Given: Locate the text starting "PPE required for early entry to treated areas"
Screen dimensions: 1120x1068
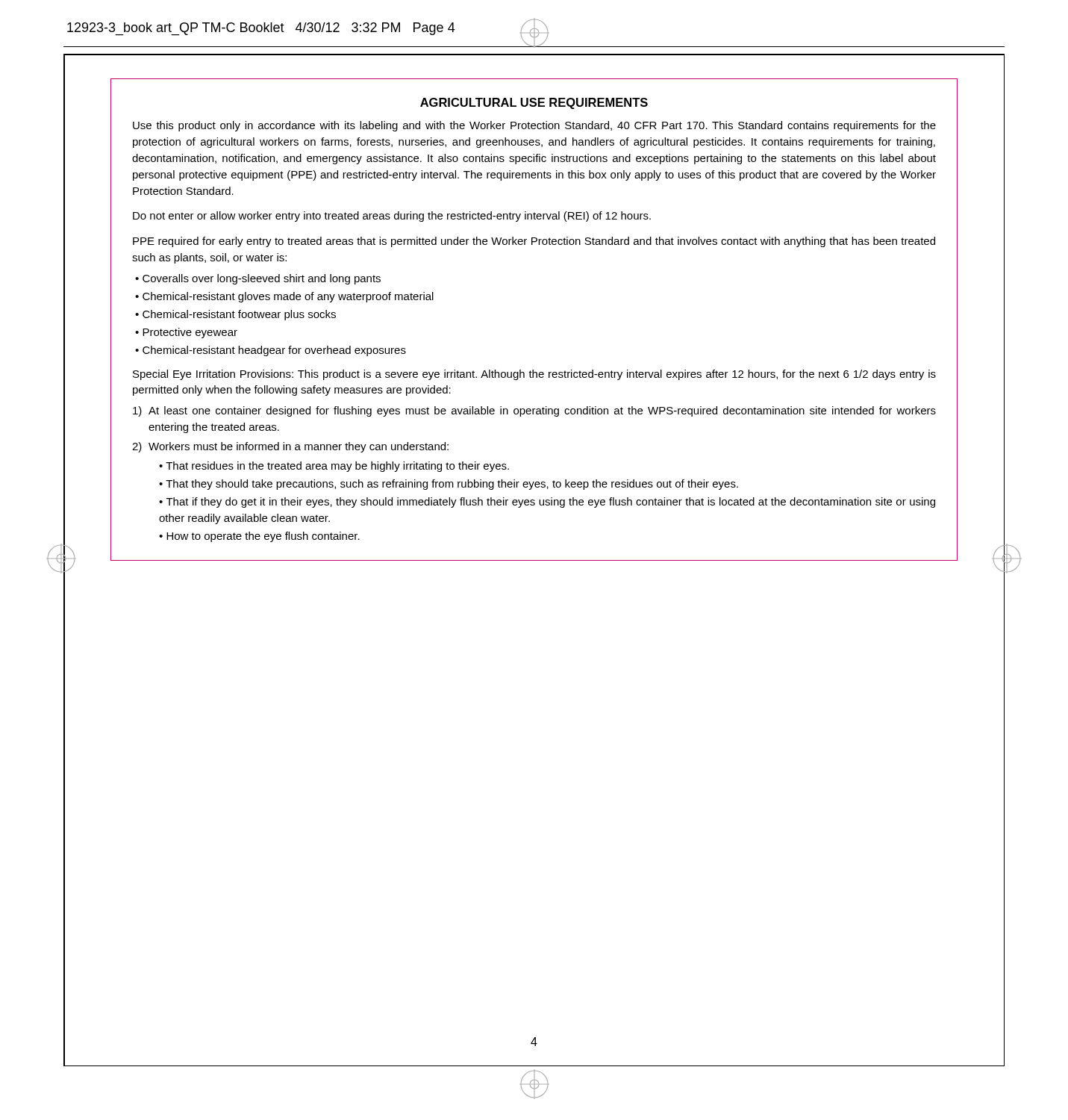Looking at the screenshot, I should pos(534,249).
